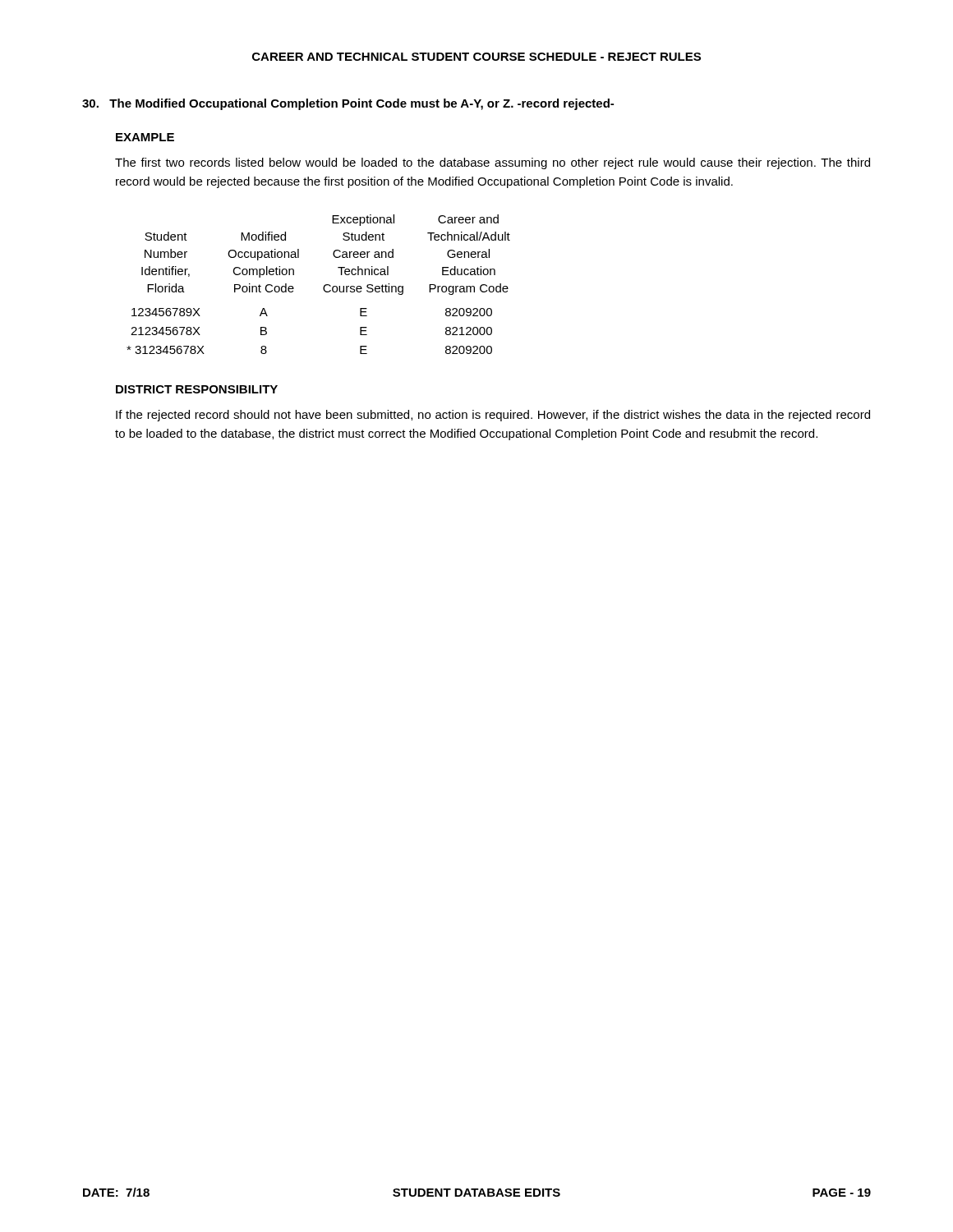Find the table that mentions "Point Code"

point(493,285)
